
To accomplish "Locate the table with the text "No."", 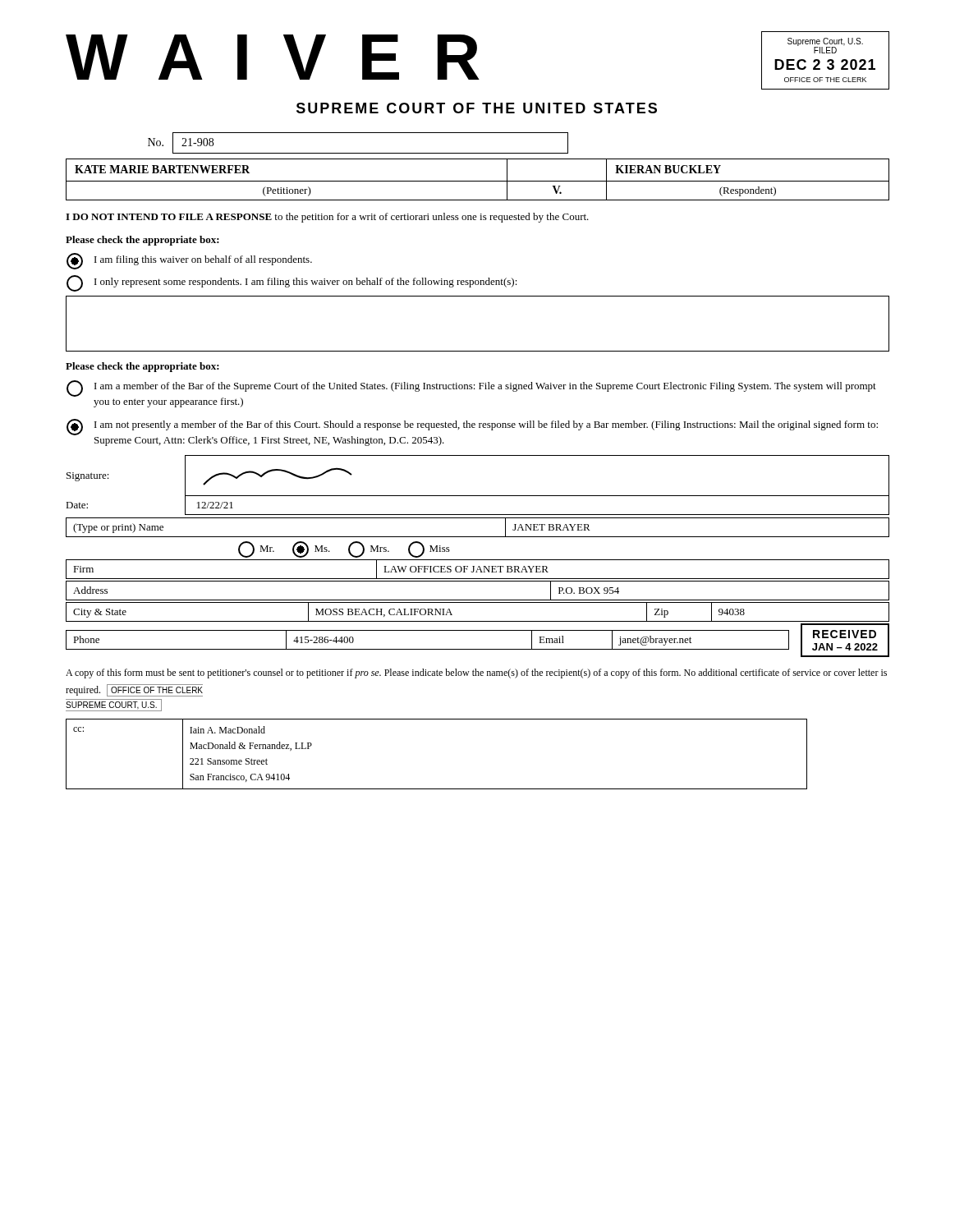I will [478, 143].
